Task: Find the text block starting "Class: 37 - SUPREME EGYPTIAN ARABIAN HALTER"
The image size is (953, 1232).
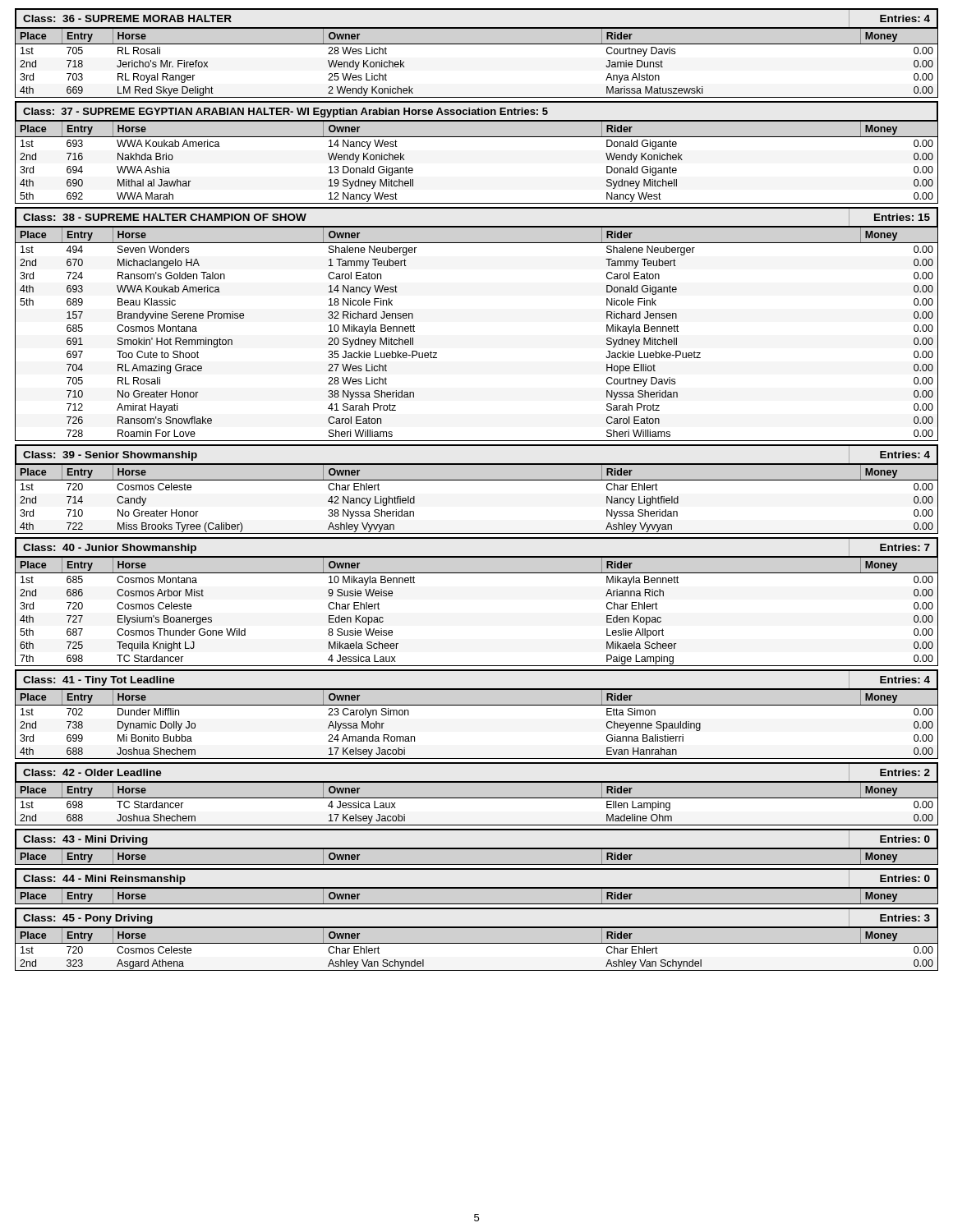Action: pyautogui.click(x=476, y=152)
